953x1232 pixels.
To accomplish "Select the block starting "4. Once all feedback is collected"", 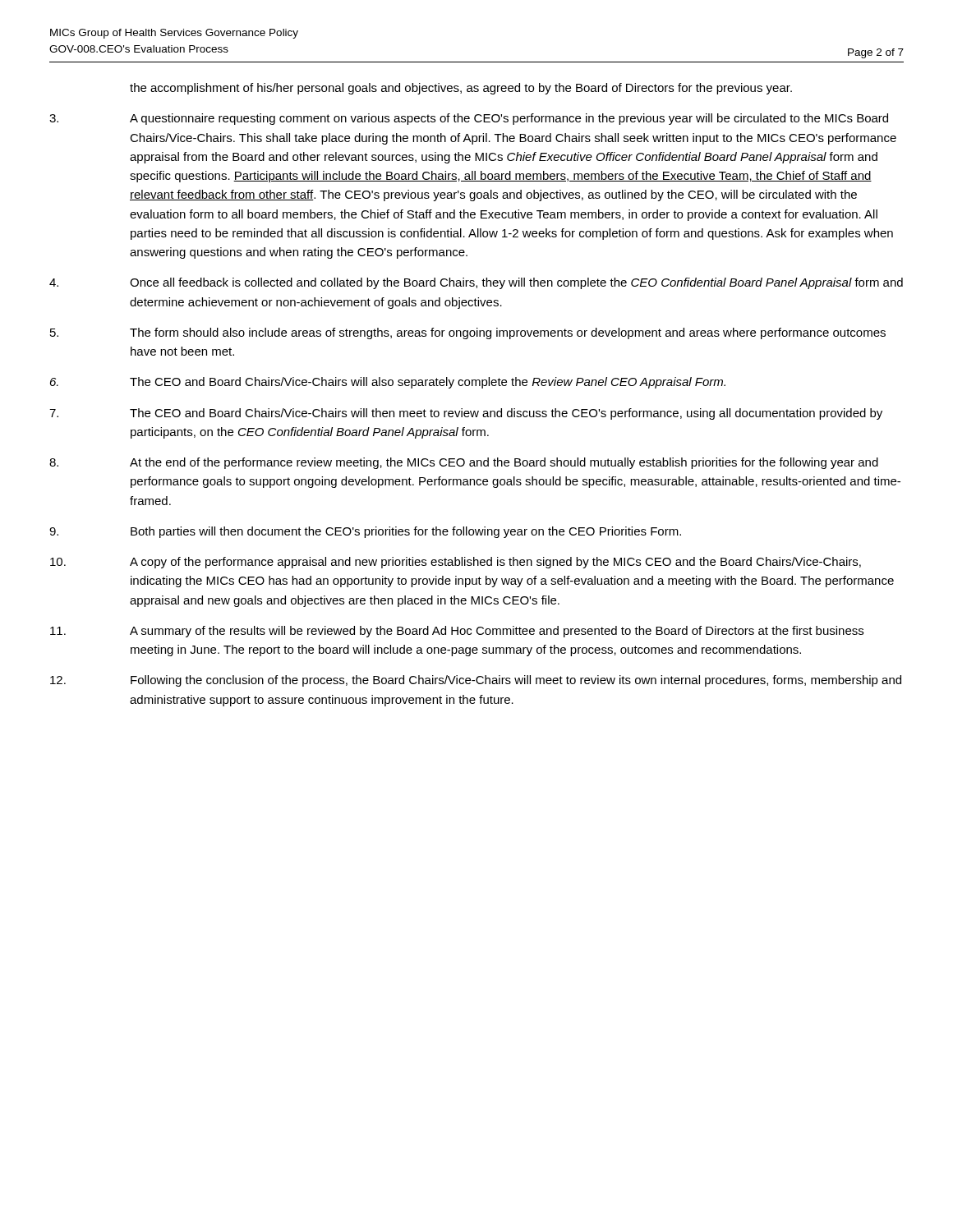I will point(476,292).
